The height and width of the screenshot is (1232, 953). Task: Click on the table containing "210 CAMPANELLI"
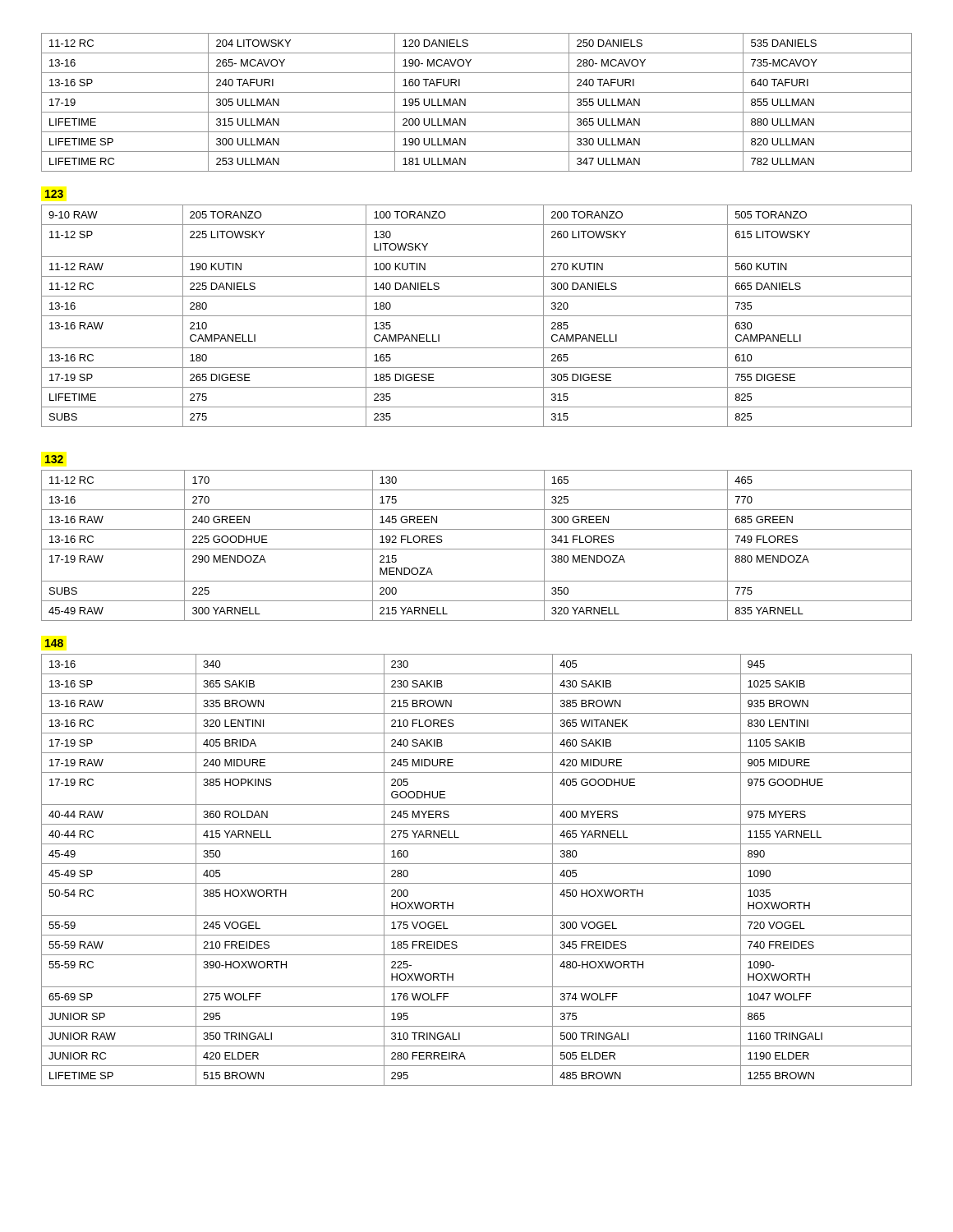pyautogui.click(x=476, y=316)
